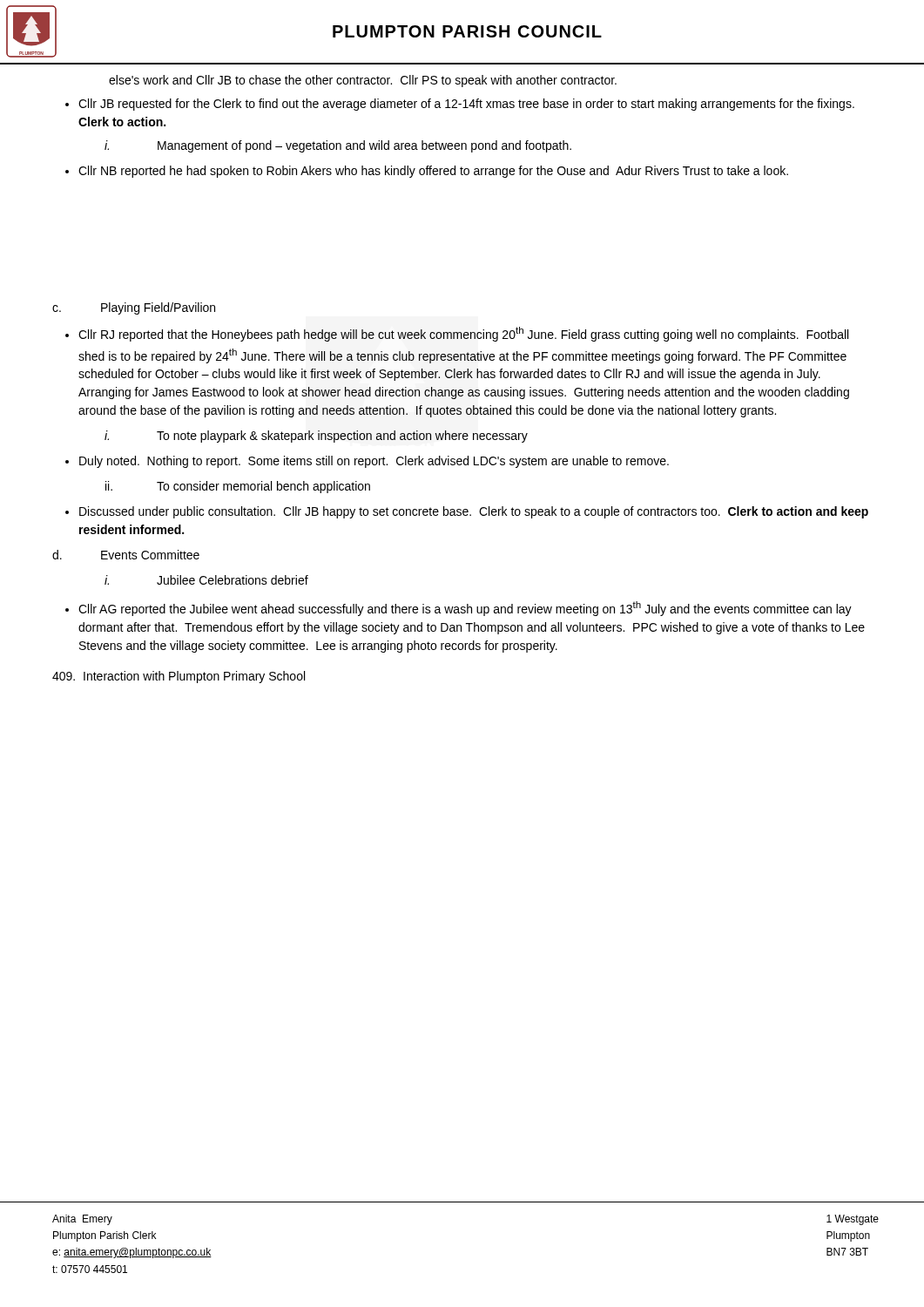Select the region starting "ii. To consider"
Screen dimensions: 1307x924
coord(238,487)
